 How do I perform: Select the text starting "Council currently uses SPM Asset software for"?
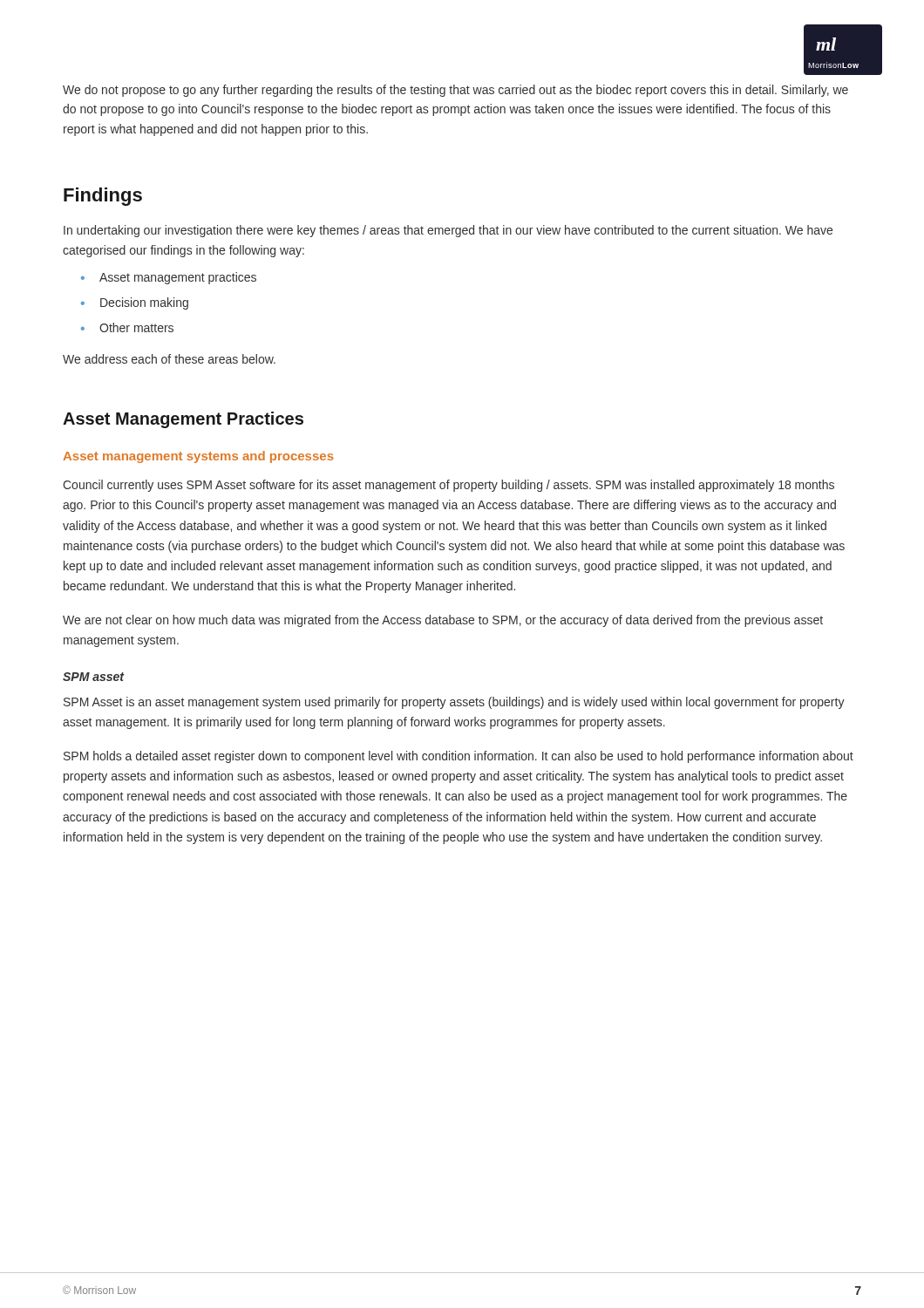click(x=454, y=535)
